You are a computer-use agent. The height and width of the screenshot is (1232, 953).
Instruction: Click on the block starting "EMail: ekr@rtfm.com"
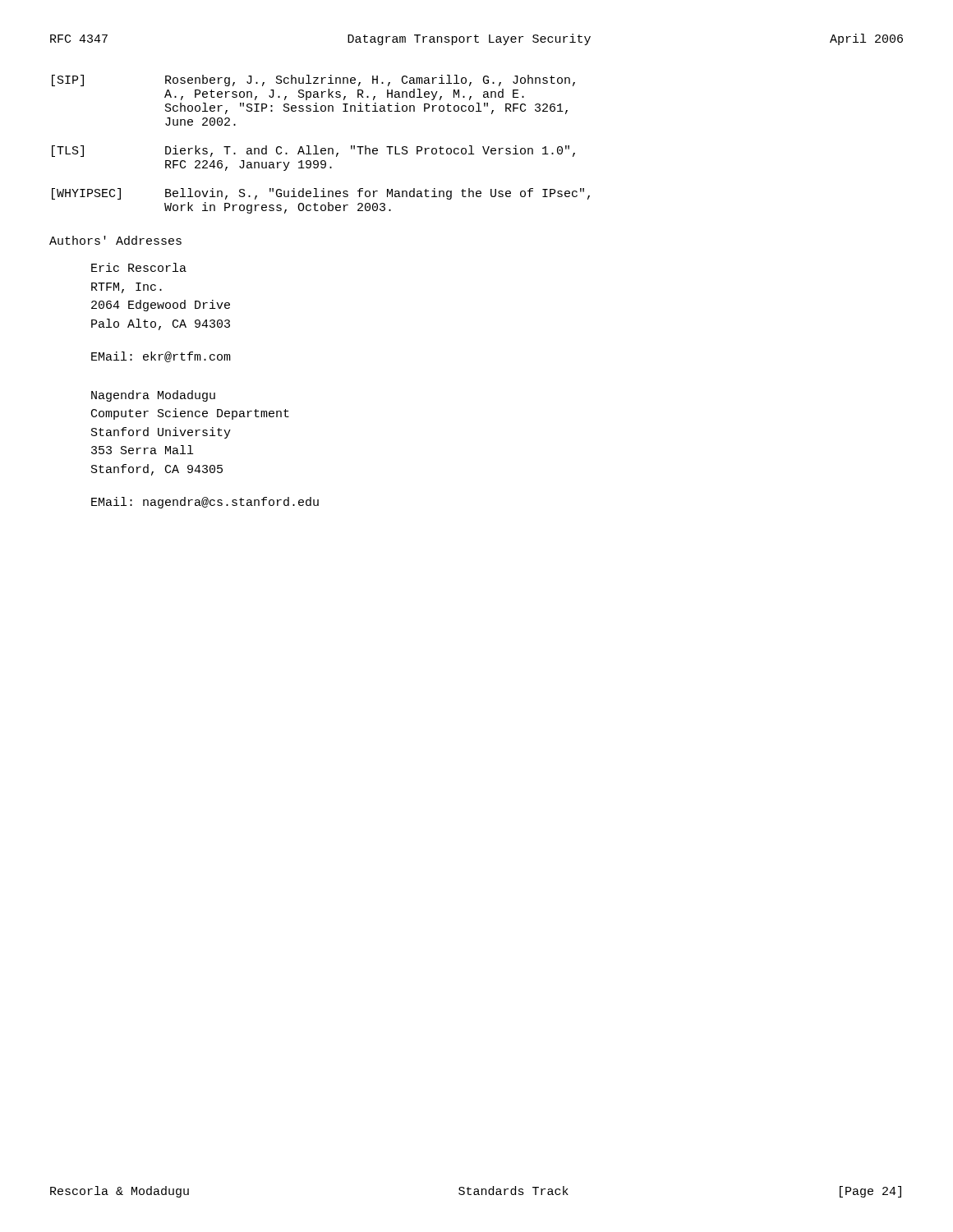click(161, 358)
